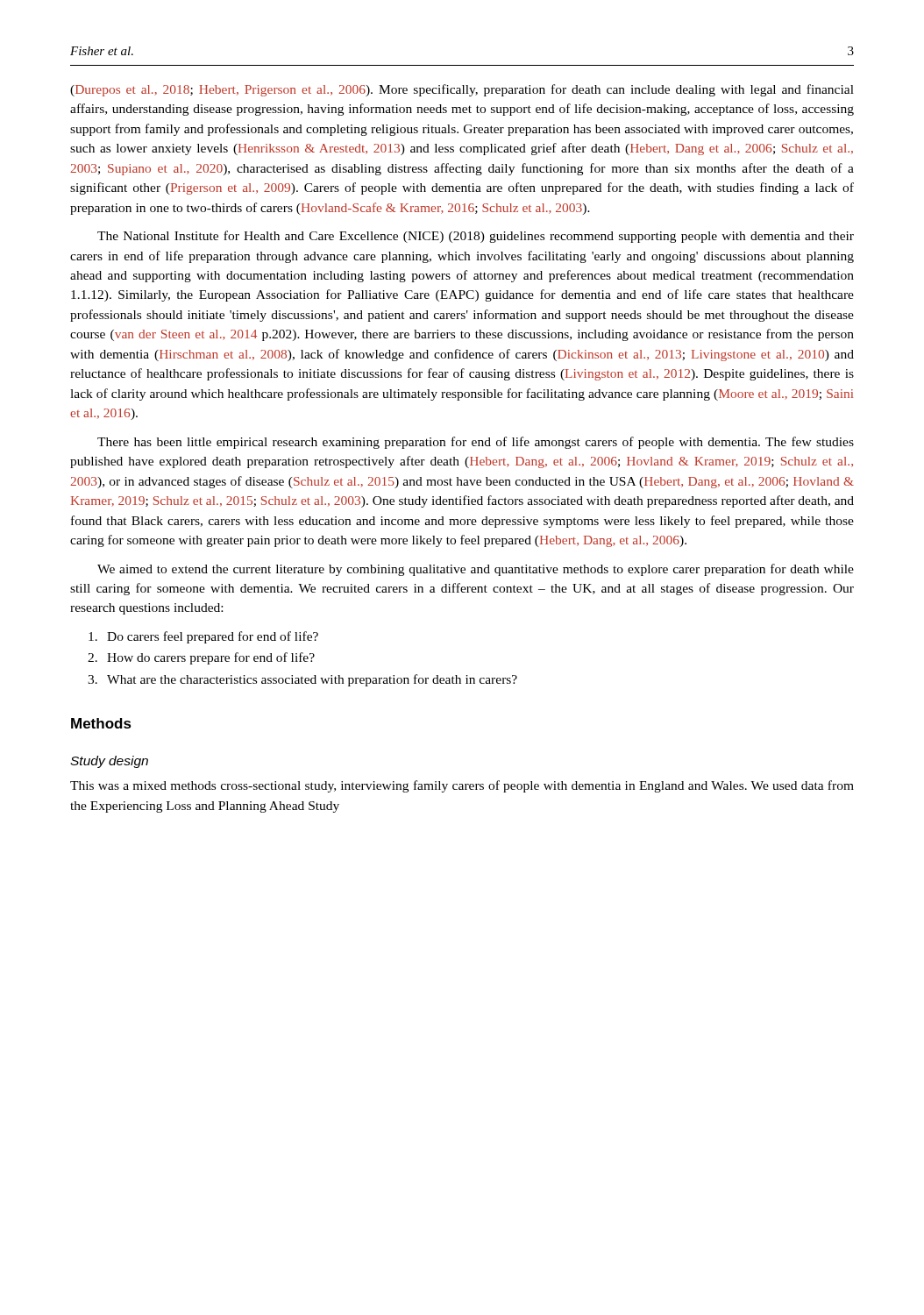The image size is (924, 1315).
Task: Find the text block with the text "(Durepos et al., 2018; Hebert,"
Action: coord(462,149)
